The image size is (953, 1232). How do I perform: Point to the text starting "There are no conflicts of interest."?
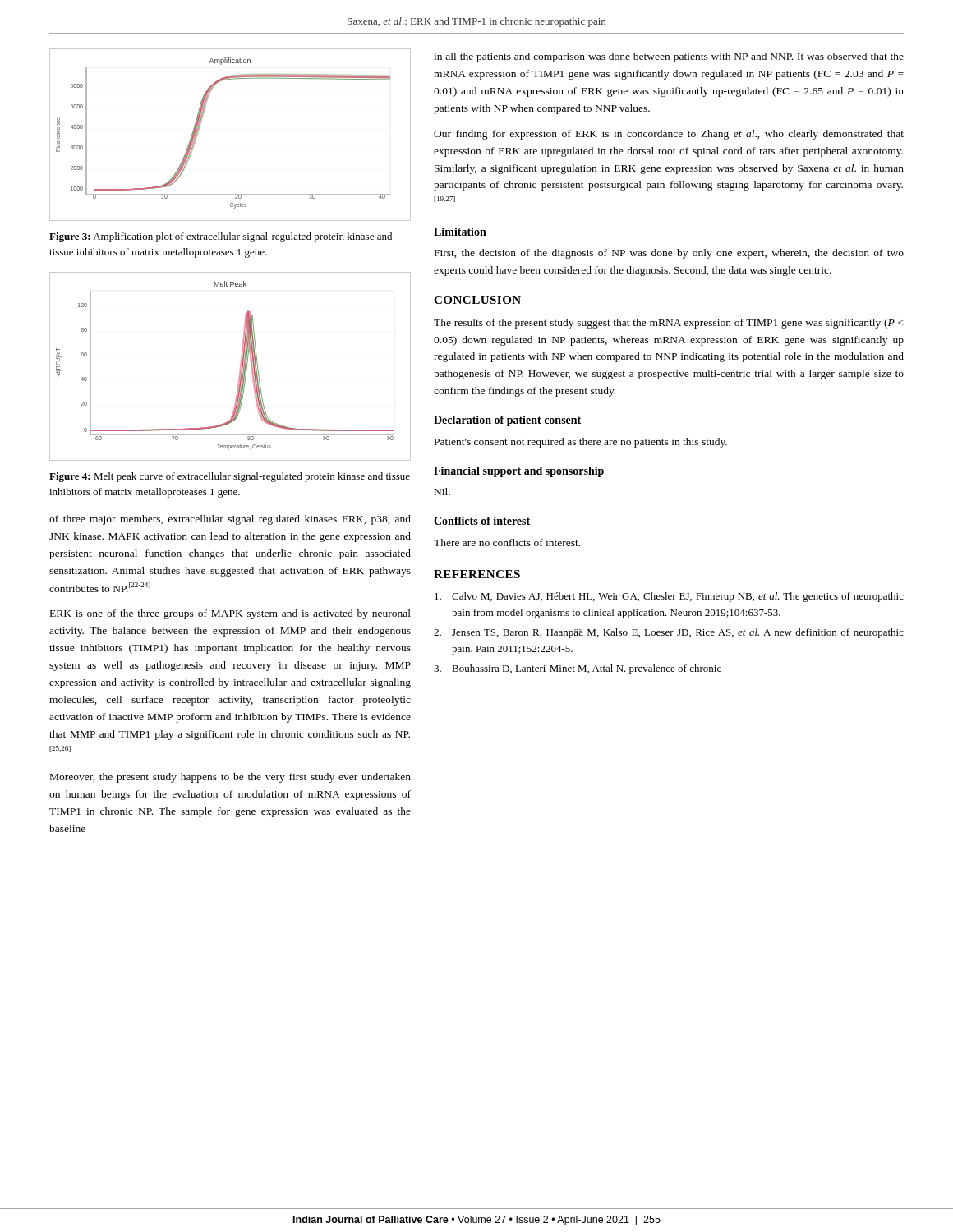click(507, 543)
